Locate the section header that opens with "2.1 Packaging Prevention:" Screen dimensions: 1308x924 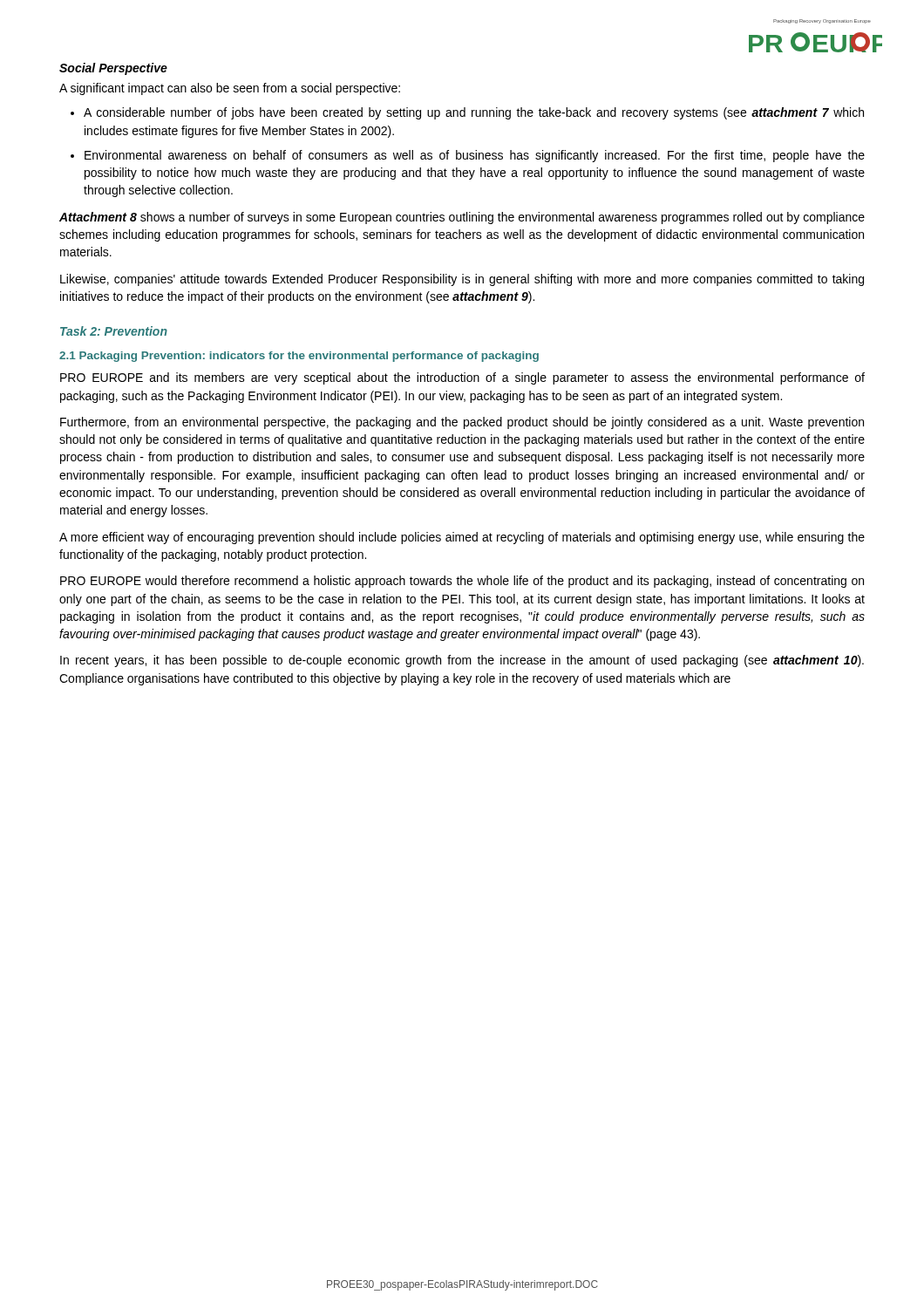[x=299, y=356]
